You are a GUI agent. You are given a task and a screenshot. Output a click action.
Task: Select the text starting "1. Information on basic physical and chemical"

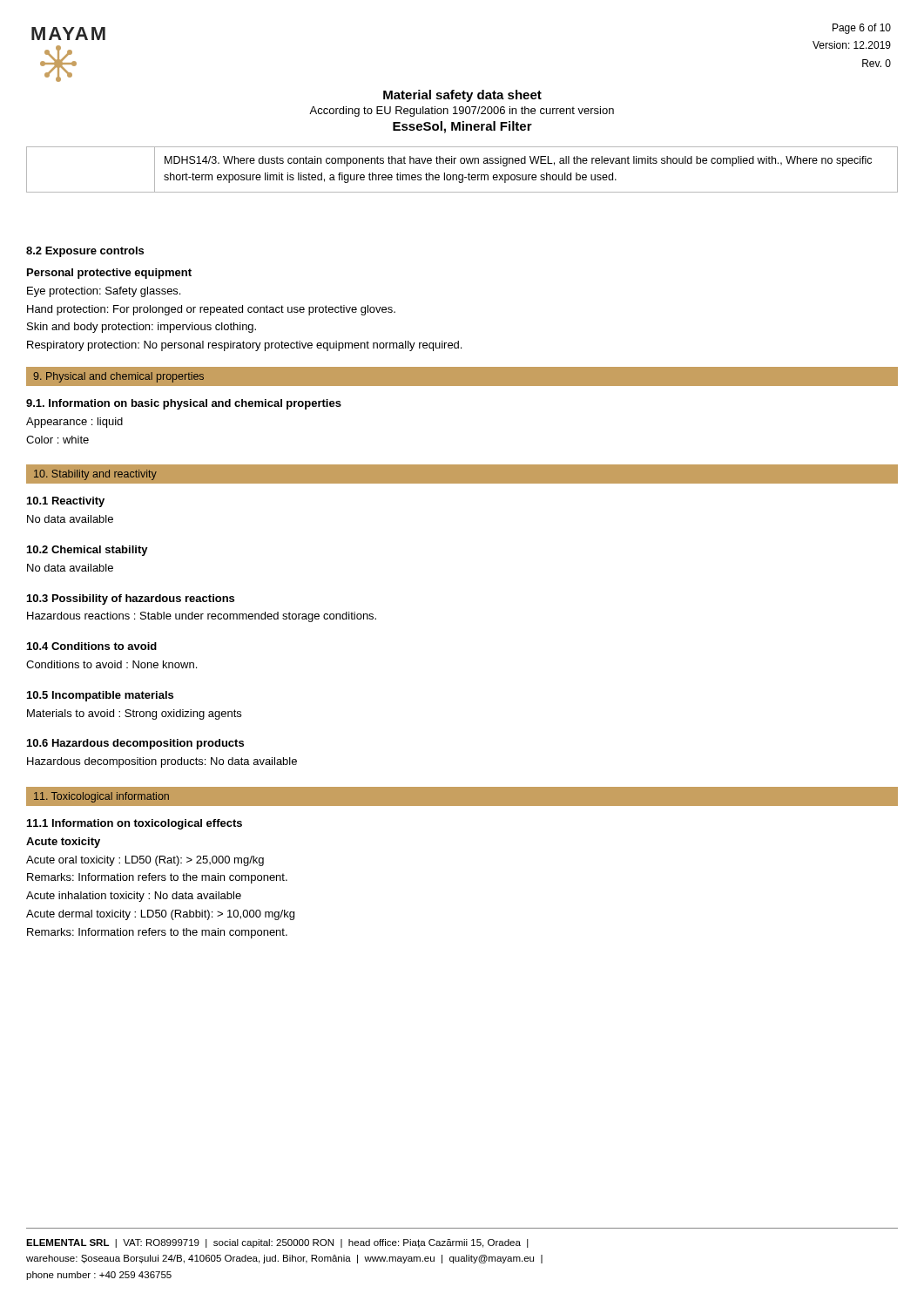pyautogui.click(x=184, y=404)
